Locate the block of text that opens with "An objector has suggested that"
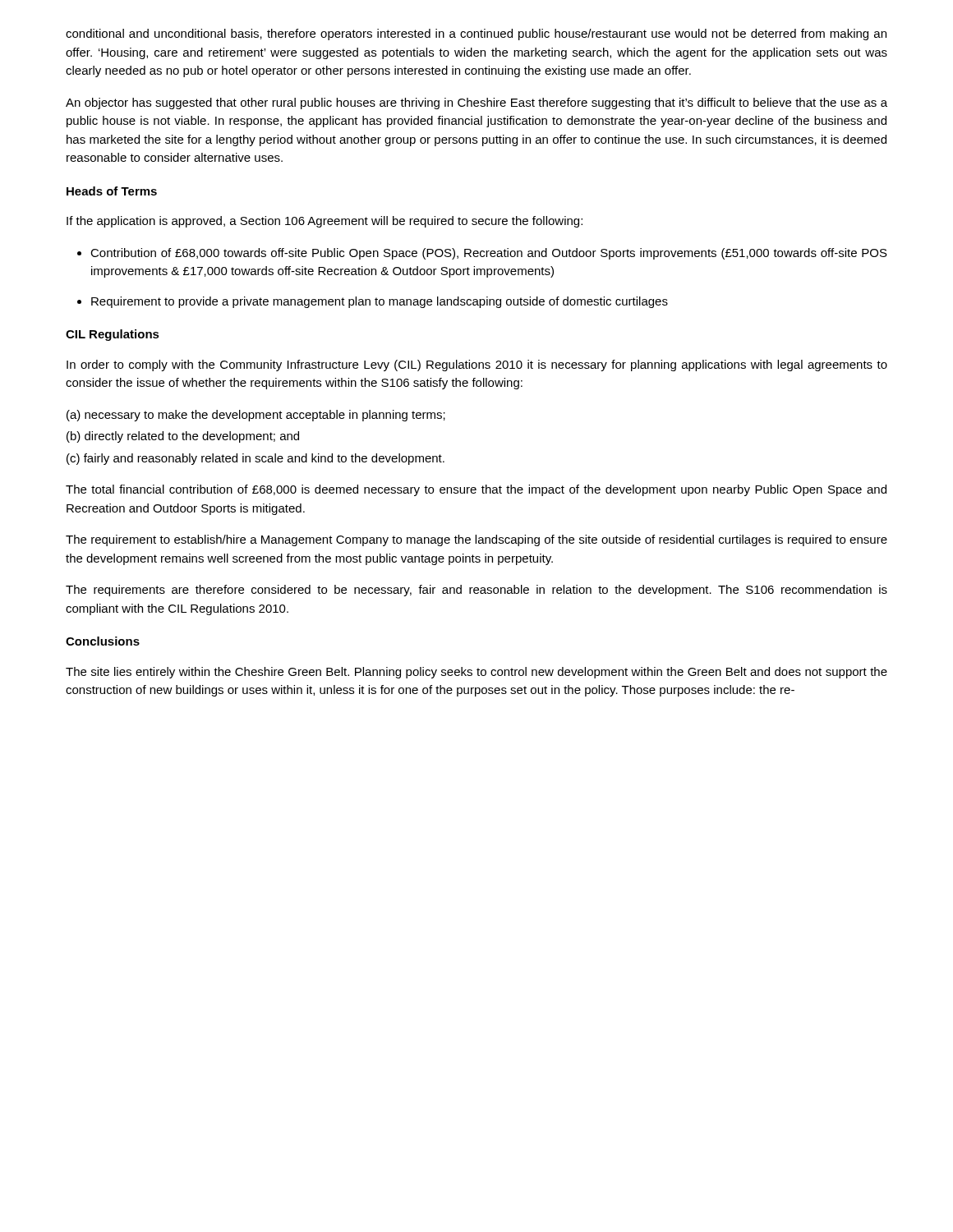Screen dimensions: 1232x953 pyautogui.click(x=476, y=130)
